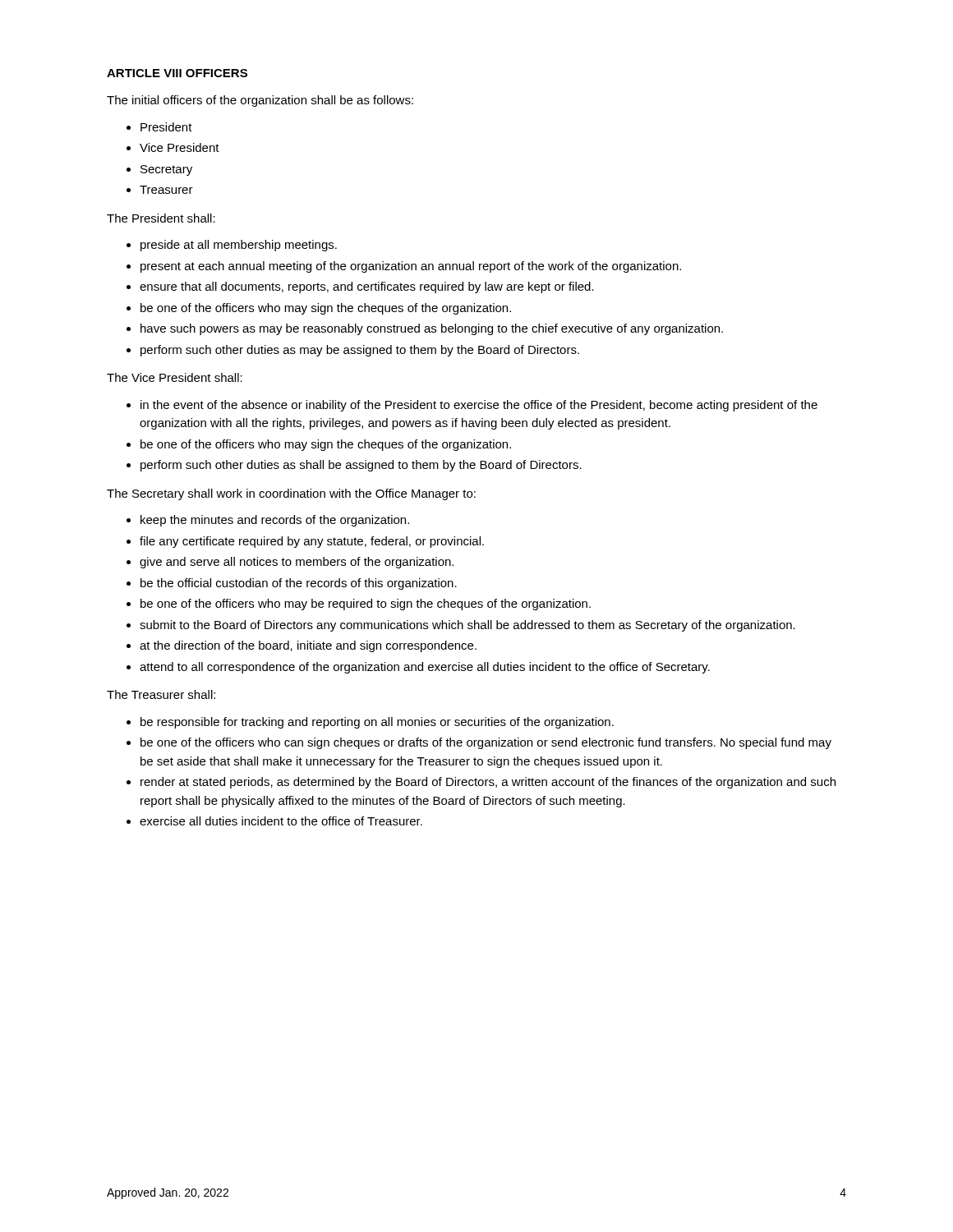Viewport: 953px width, 1232px height.
Task: Select the region starting "perform such other duties as shall"
Action: pyautogui.click(x=361, y=464)
